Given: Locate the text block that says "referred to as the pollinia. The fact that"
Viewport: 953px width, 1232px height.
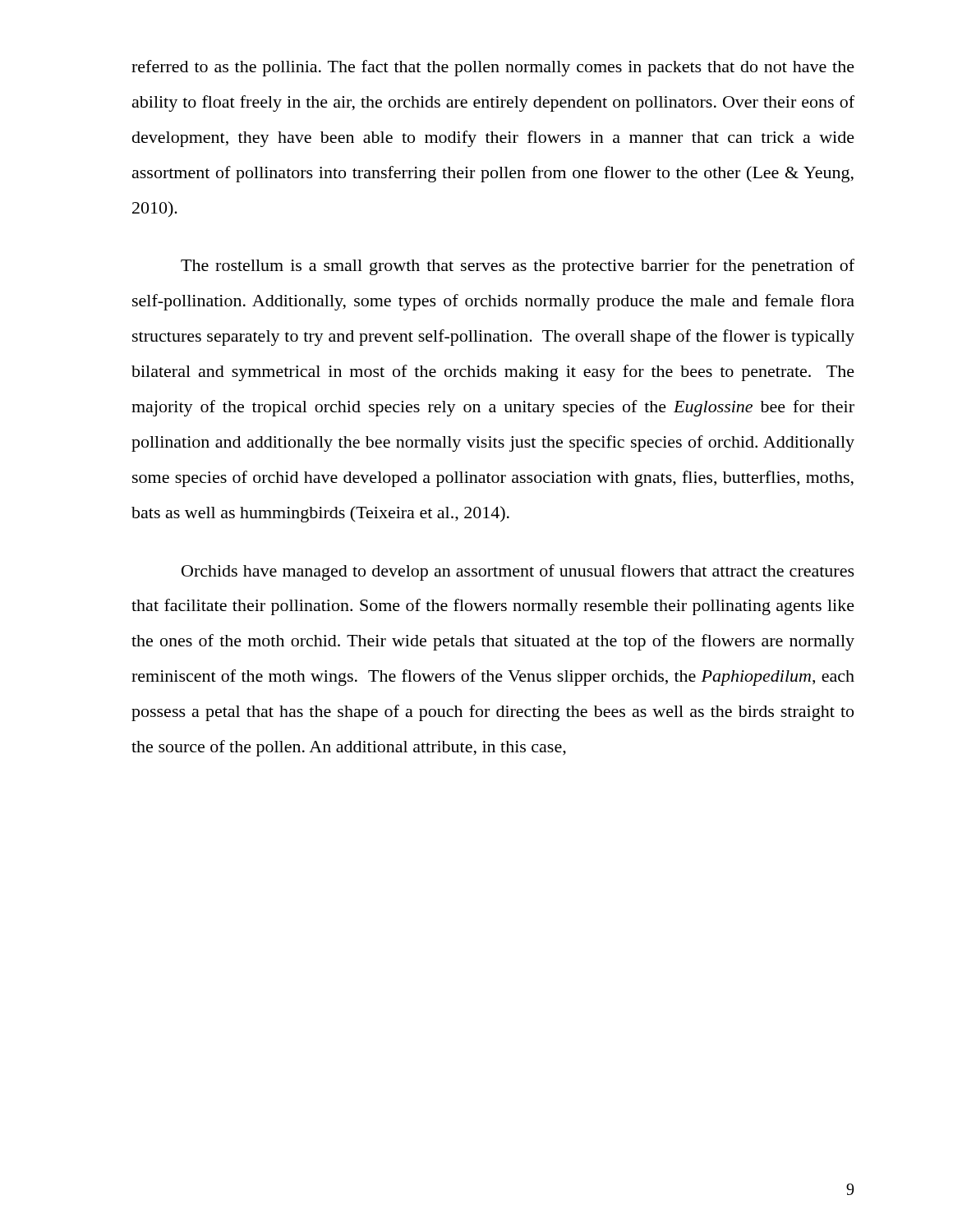Looking at the screenshot, I should (493, 137).
